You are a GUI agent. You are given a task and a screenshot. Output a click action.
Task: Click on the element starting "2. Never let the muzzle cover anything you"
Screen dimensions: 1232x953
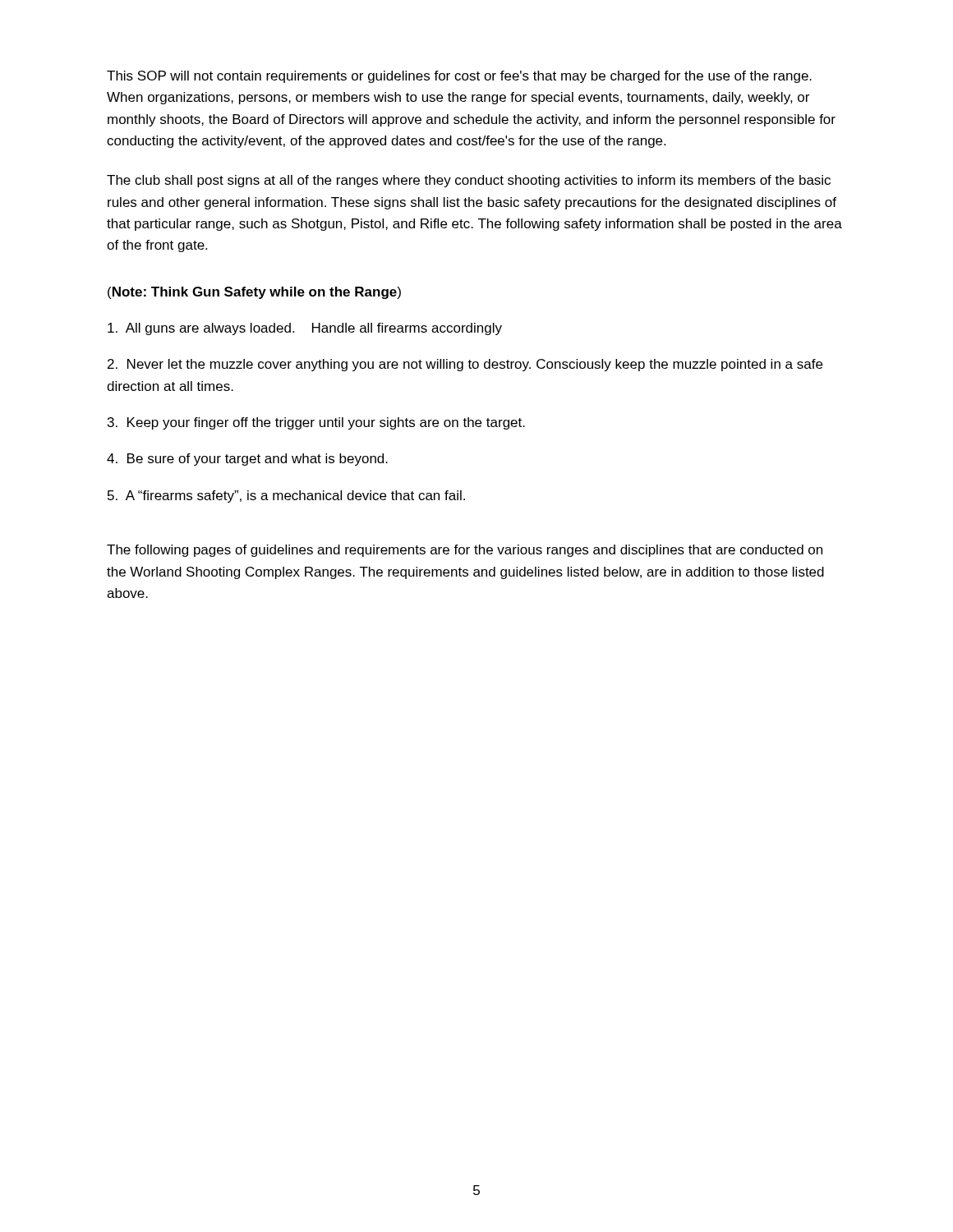click(465, 375)
